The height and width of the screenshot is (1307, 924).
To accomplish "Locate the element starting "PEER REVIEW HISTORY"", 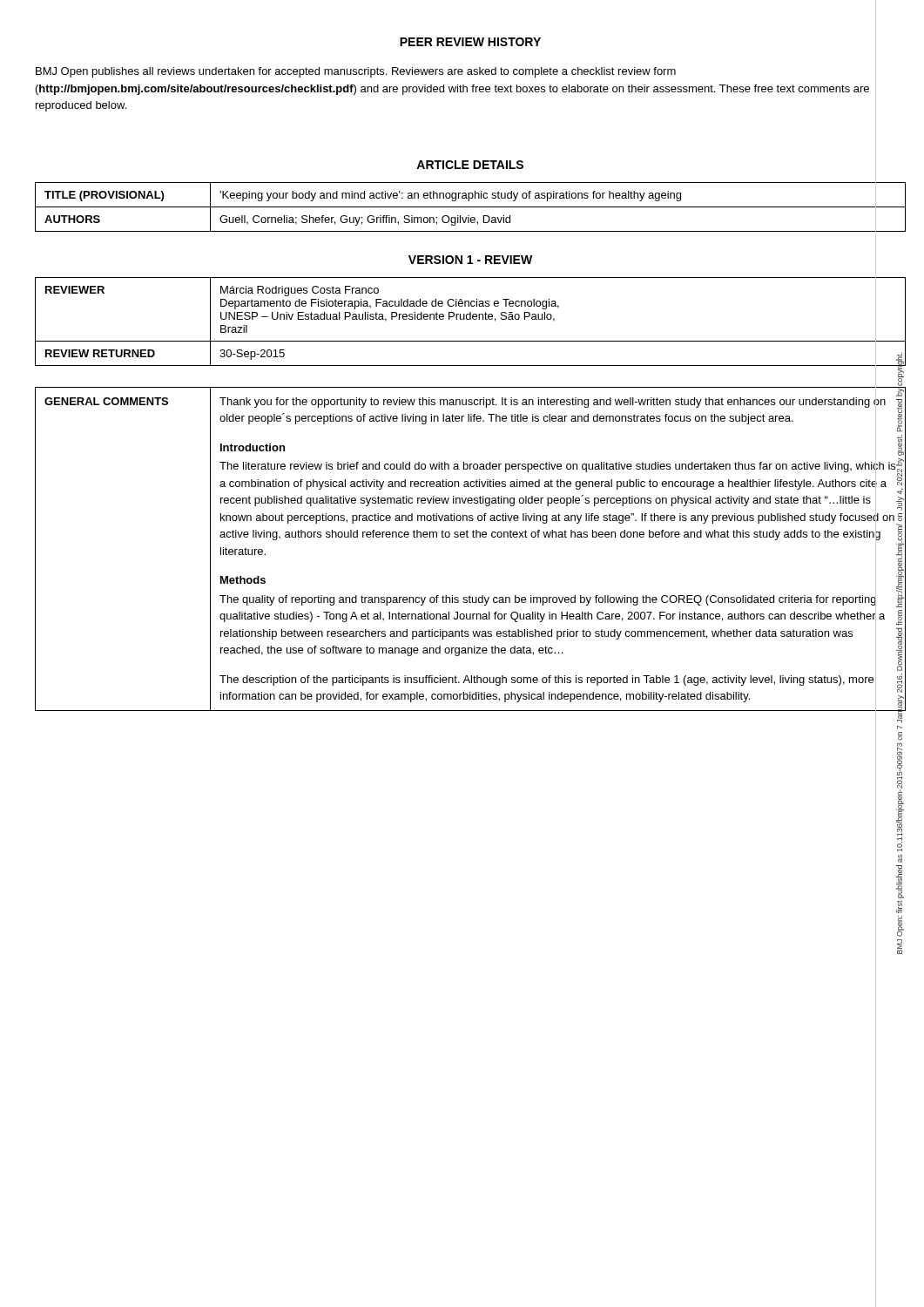I will click(x=470, y=42).
